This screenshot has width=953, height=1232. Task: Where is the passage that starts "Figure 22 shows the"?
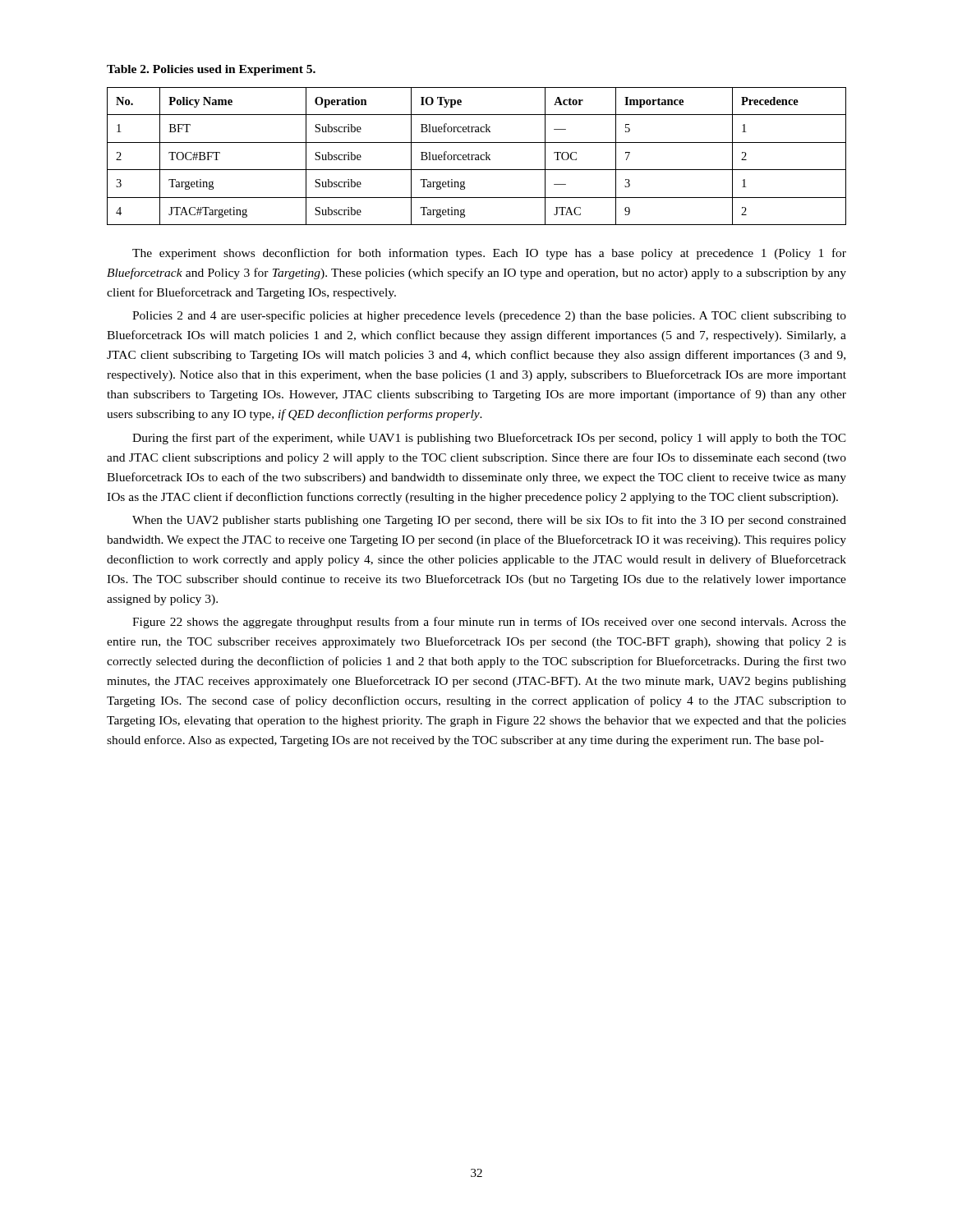[x=476, y=680]
